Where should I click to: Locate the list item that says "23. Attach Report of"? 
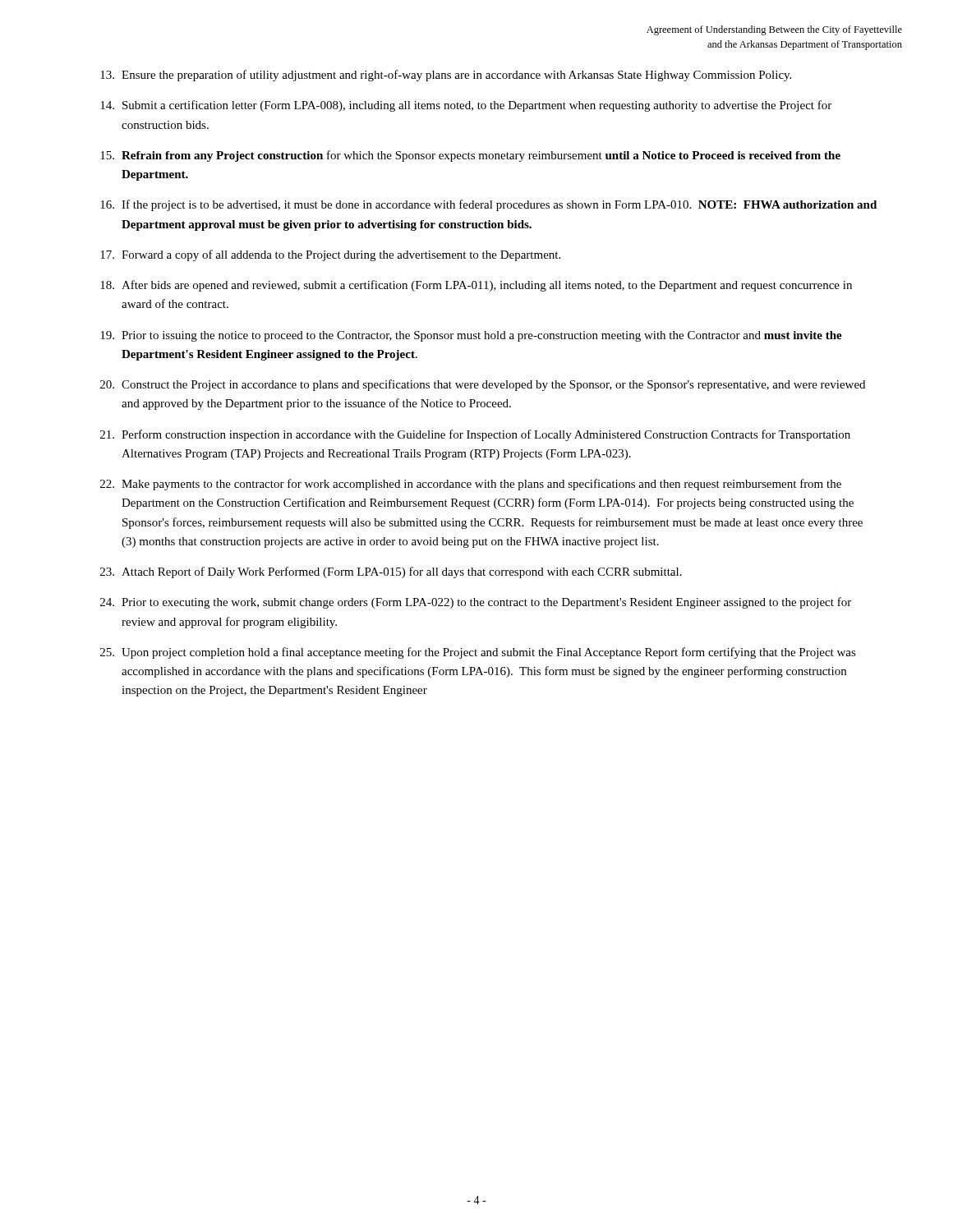476,572
